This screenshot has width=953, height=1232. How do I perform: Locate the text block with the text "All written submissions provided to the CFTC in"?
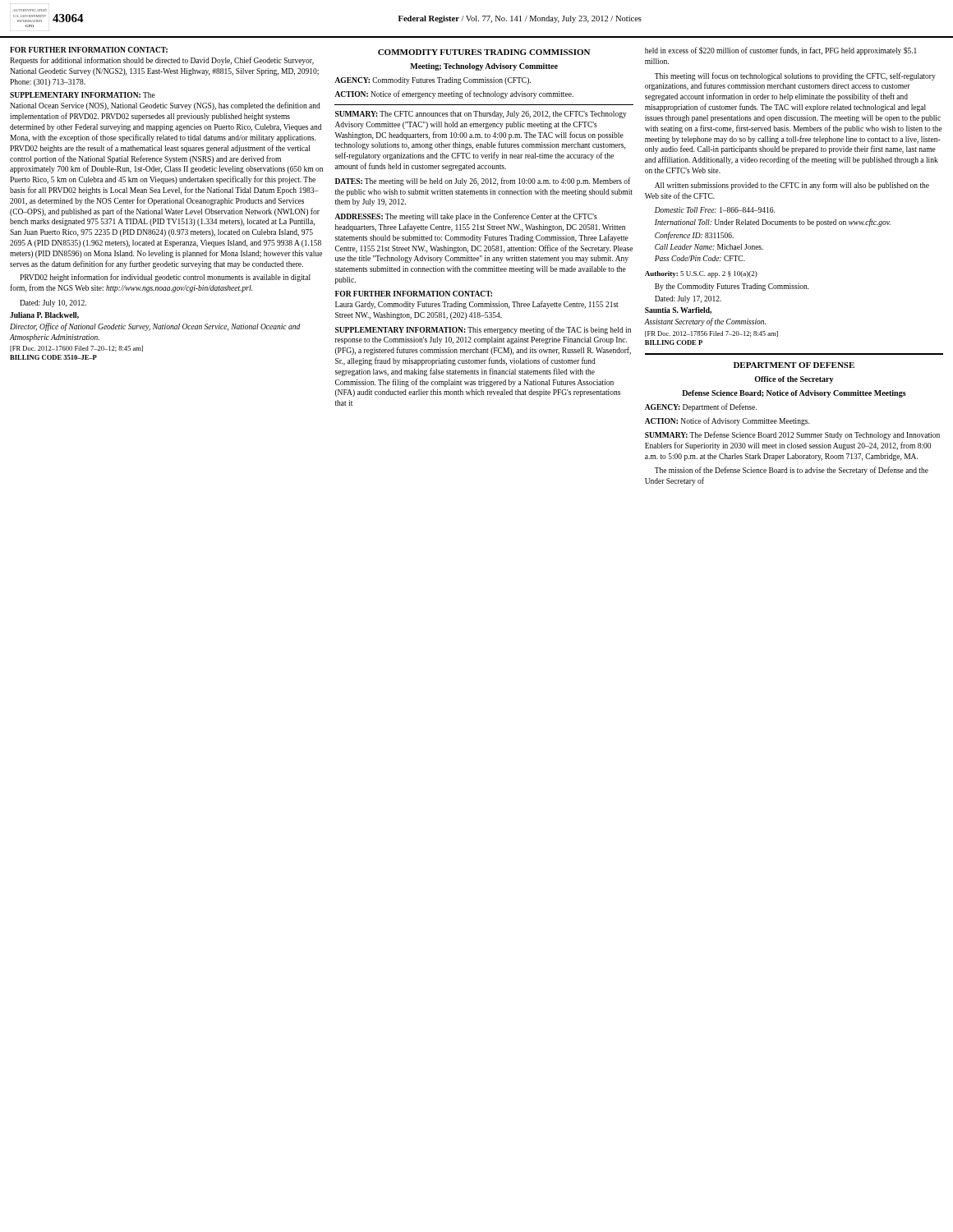point(787,191)
